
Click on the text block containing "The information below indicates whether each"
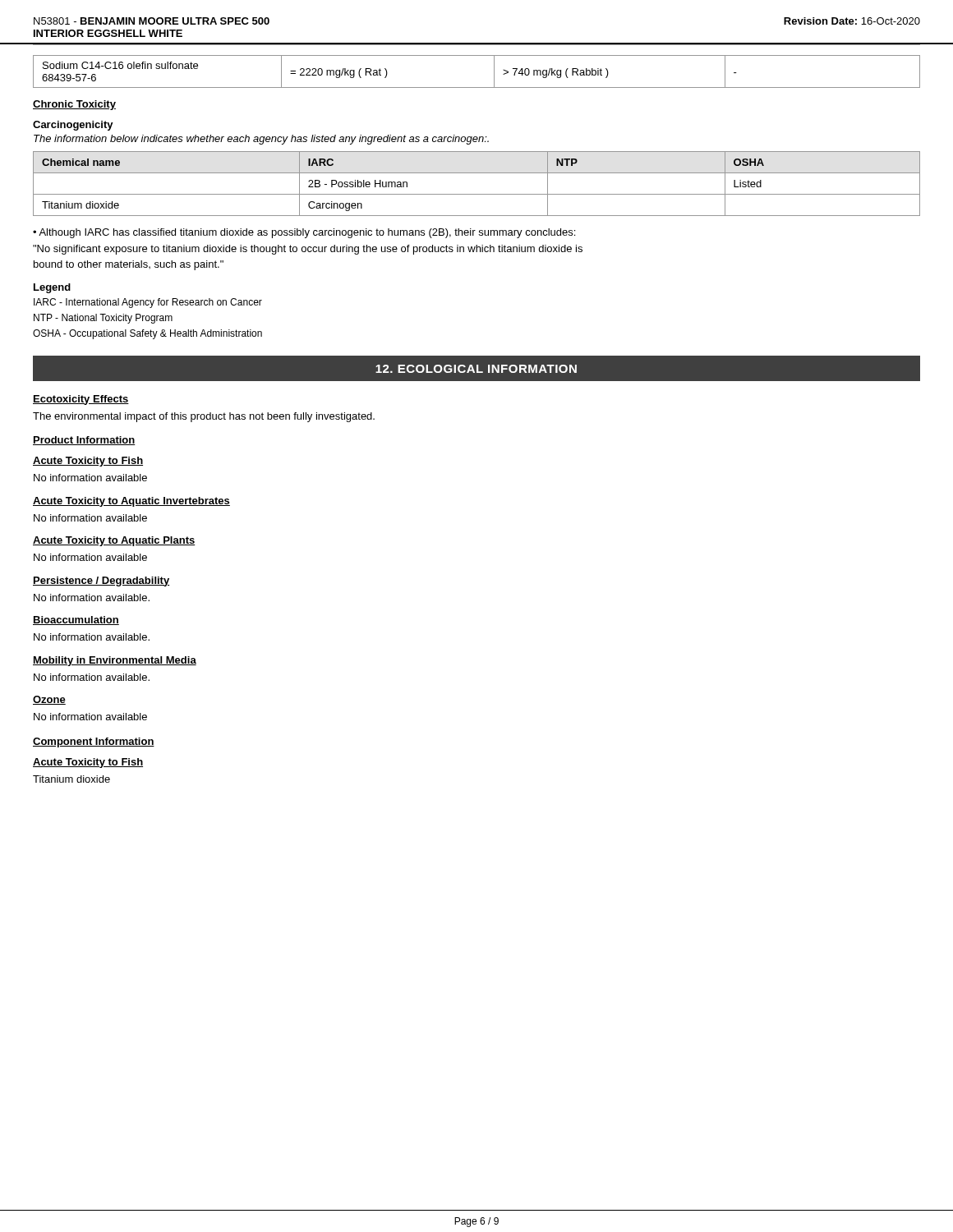(x=261, y=138)
